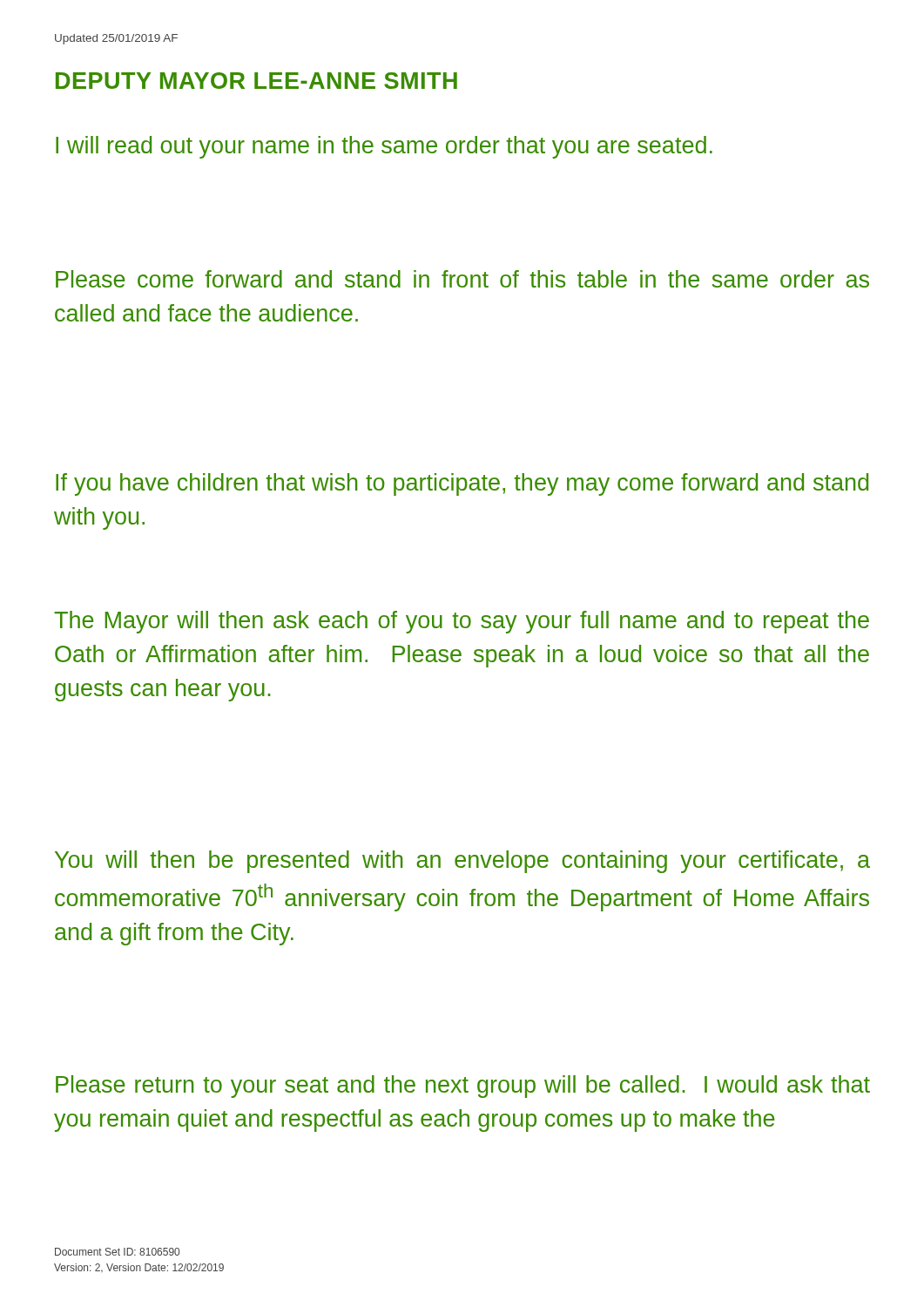Screen dimensions: 1307x924
Task: Locate the block of text that opens with "Please return to"
Action: tap(462, 1102)
